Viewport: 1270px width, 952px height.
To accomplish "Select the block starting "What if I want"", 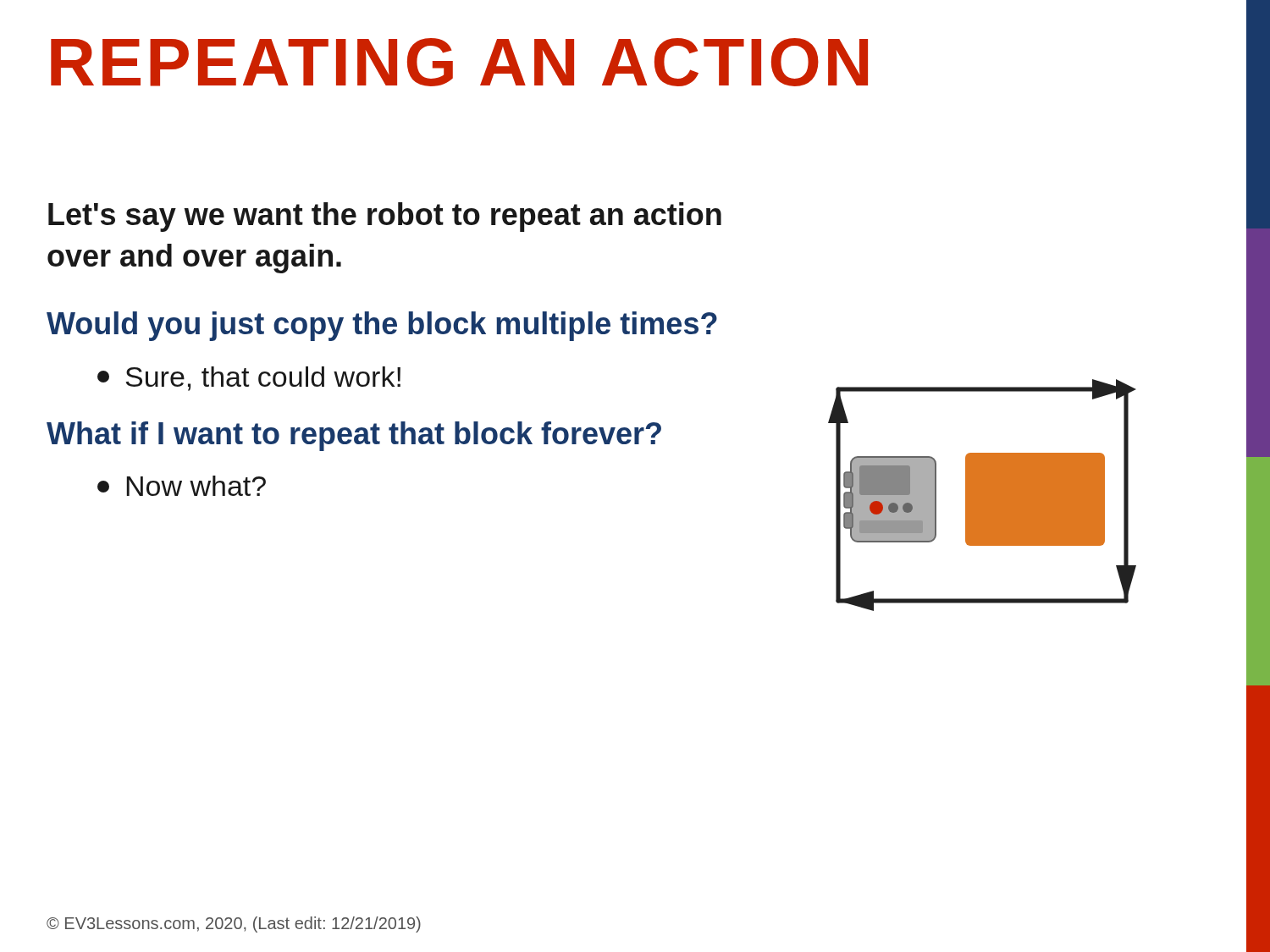I will [355, 433].
